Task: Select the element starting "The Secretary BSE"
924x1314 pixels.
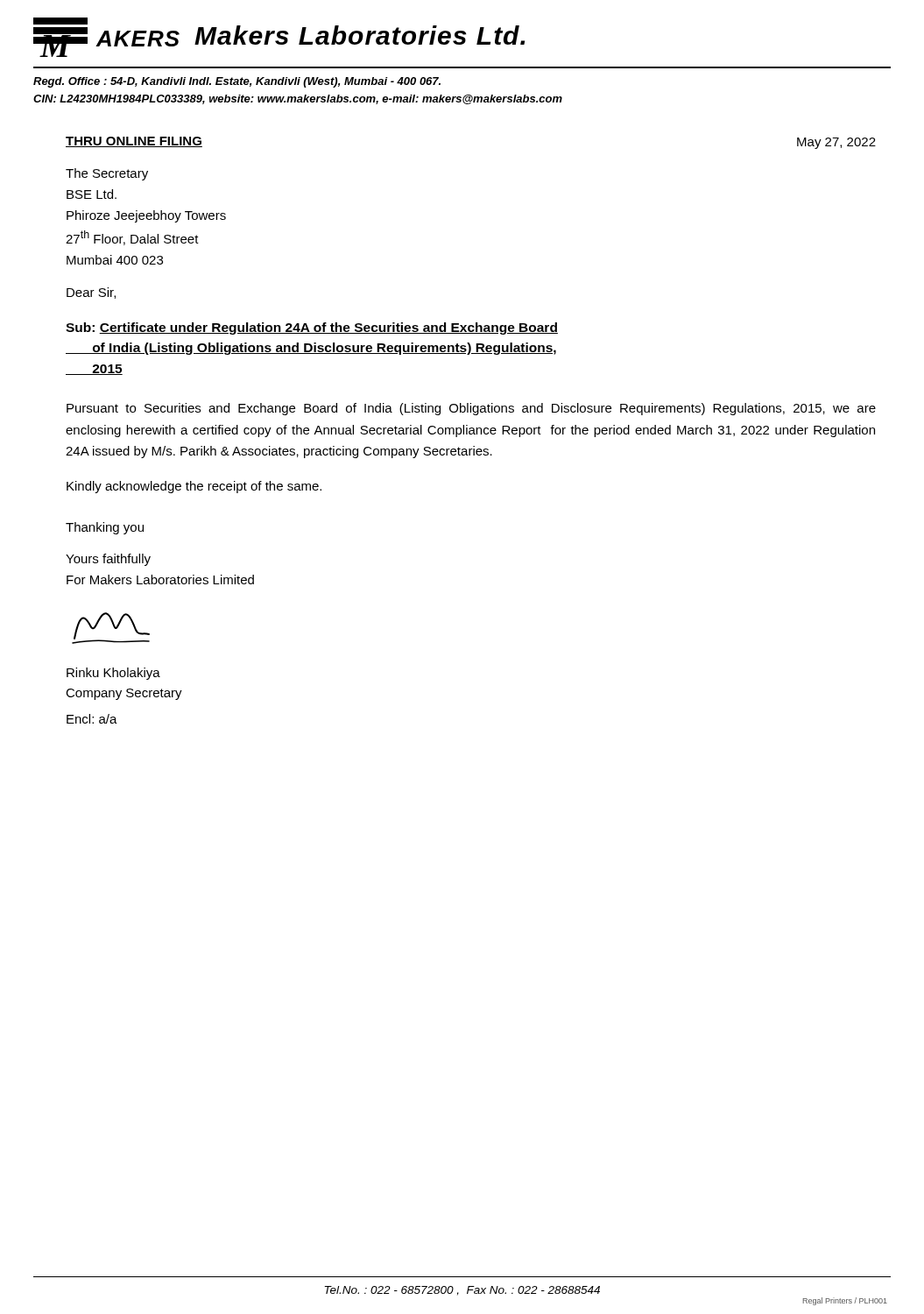Action: pos(146,216)
